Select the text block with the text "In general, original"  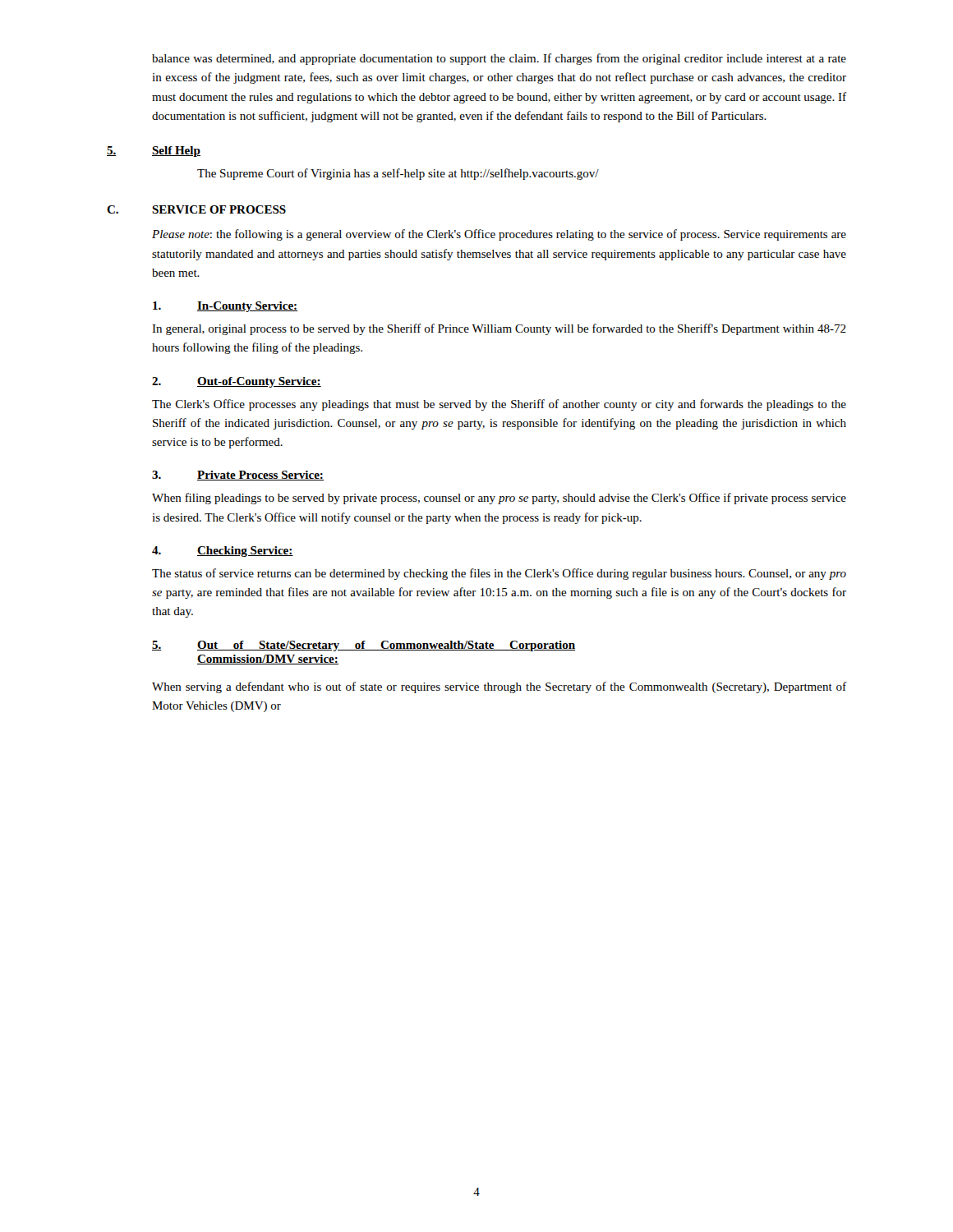[x=499, y=338]
